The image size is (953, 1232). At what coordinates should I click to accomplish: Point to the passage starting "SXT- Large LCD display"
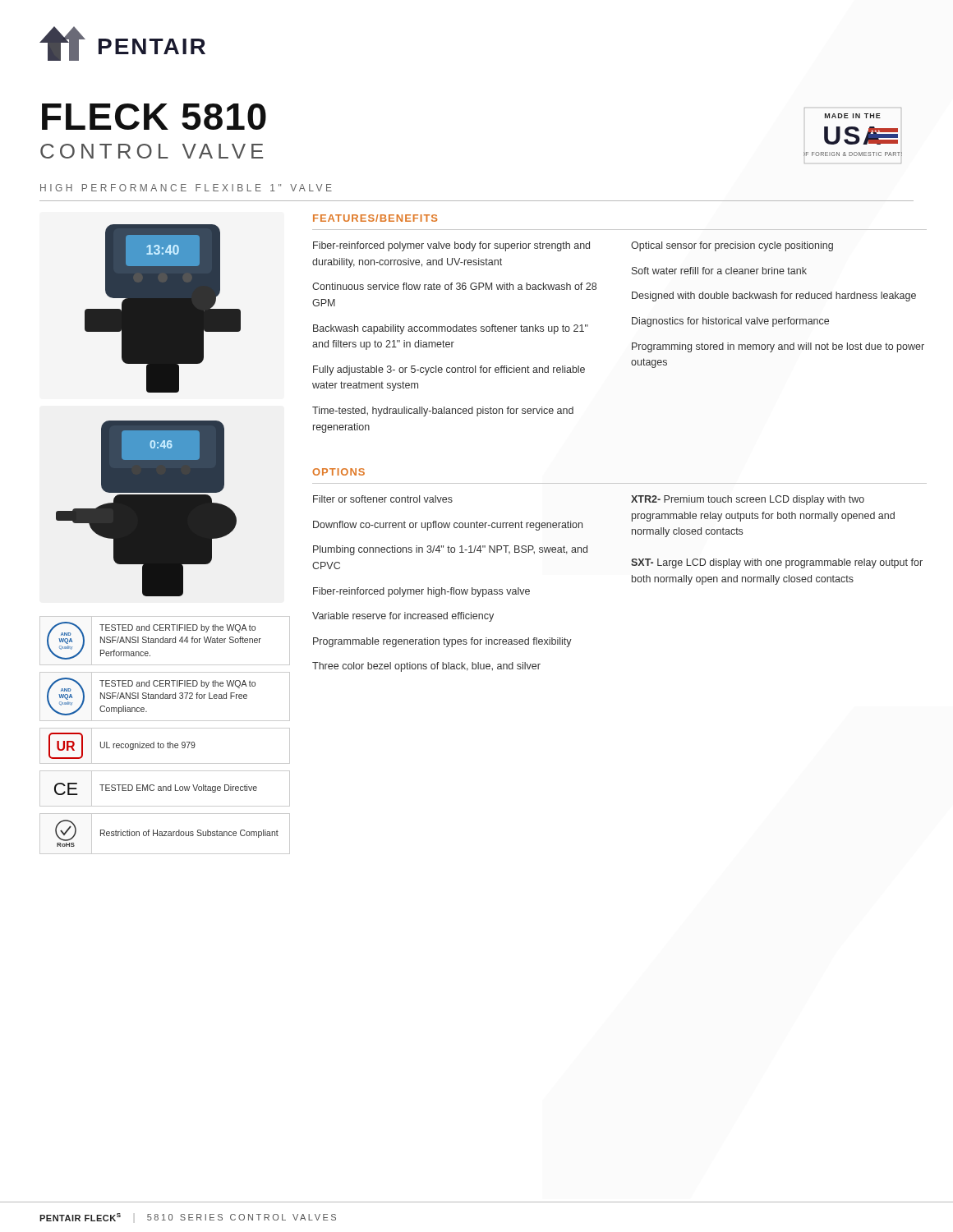pos(777,571)
